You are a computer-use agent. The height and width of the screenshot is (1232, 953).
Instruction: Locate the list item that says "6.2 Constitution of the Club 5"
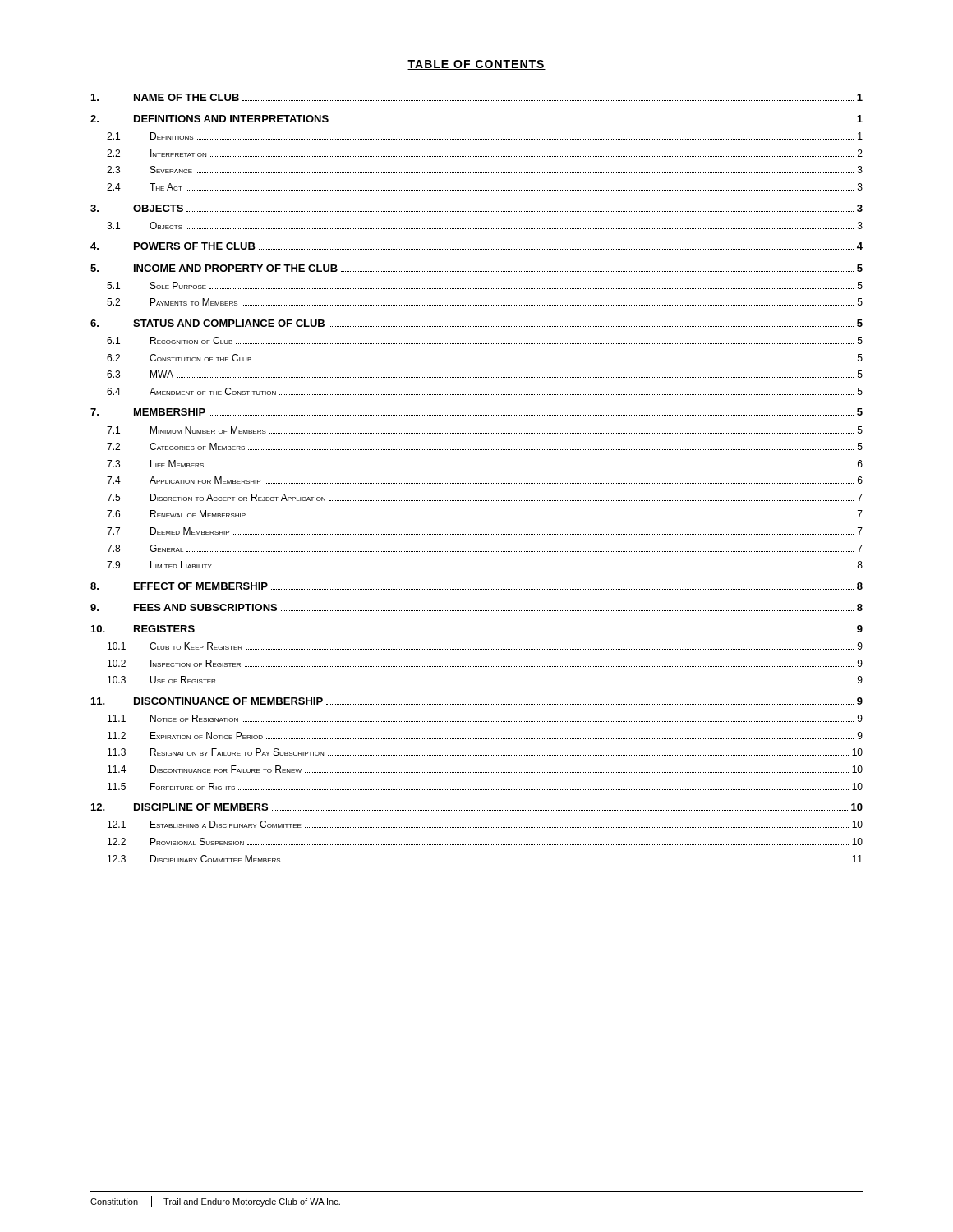coord(476,358)
